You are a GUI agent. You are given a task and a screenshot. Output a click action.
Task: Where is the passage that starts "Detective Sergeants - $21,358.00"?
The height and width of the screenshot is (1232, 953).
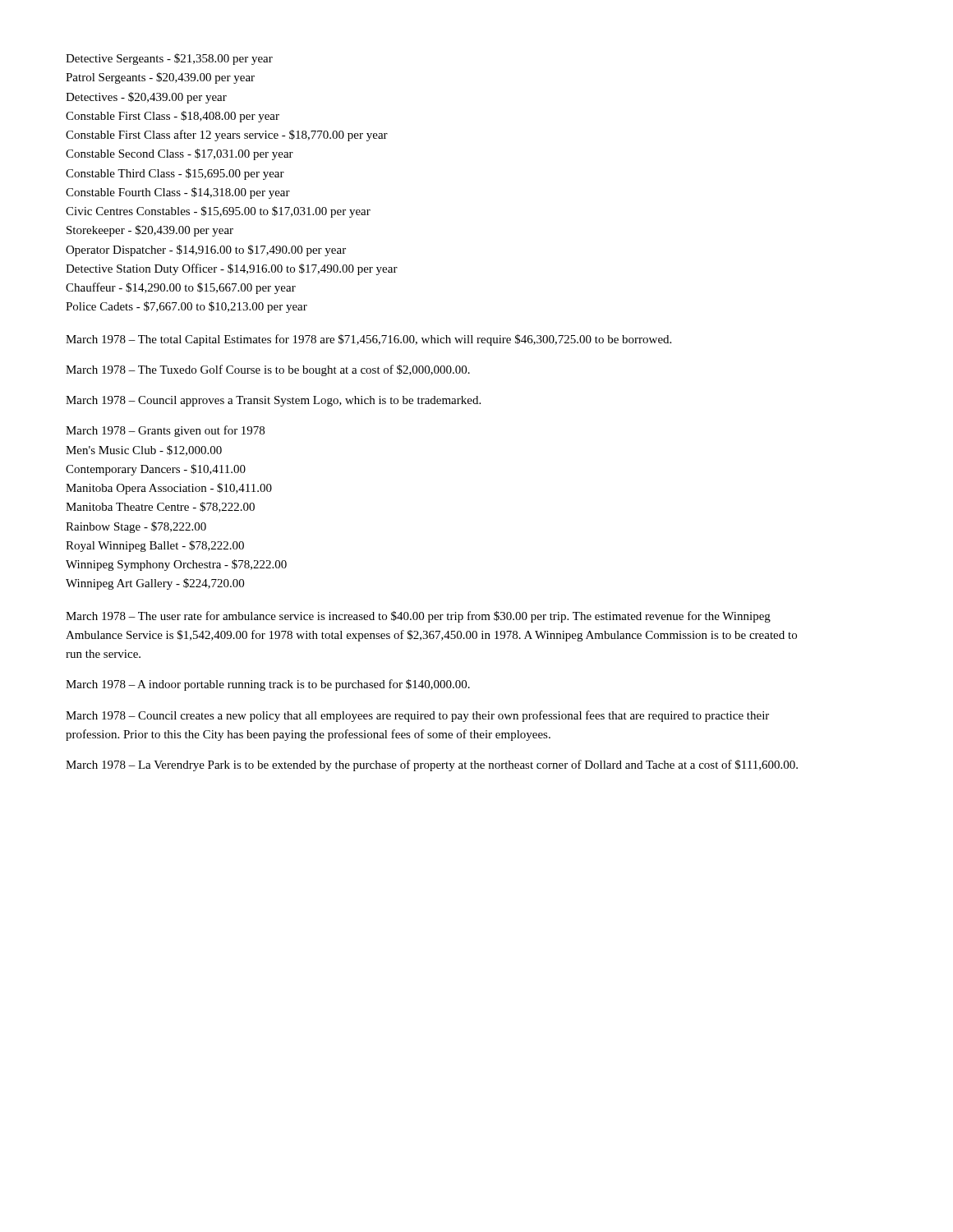169,59
